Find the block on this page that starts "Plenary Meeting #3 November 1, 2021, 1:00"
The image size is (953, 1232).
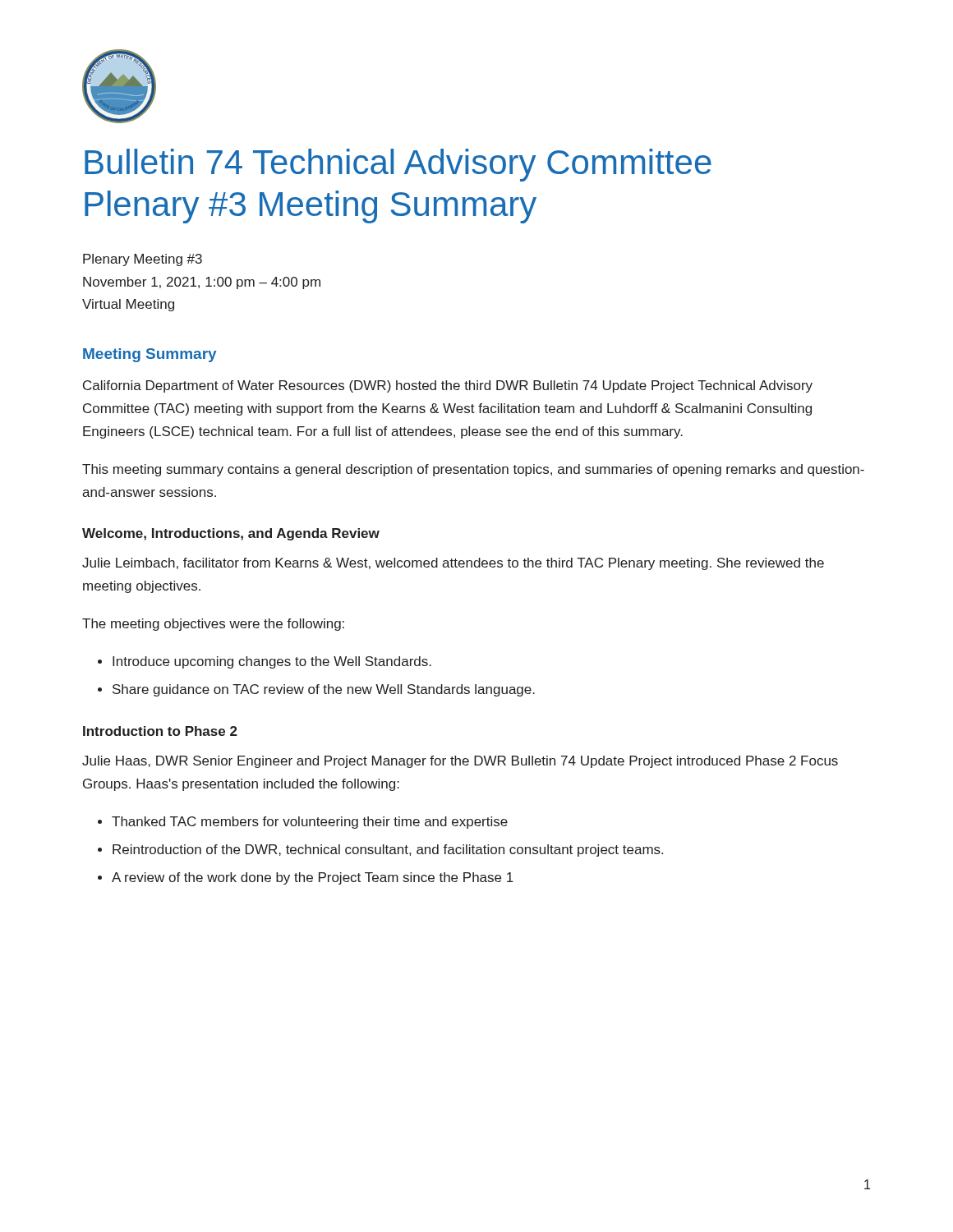tap(202, 282)
